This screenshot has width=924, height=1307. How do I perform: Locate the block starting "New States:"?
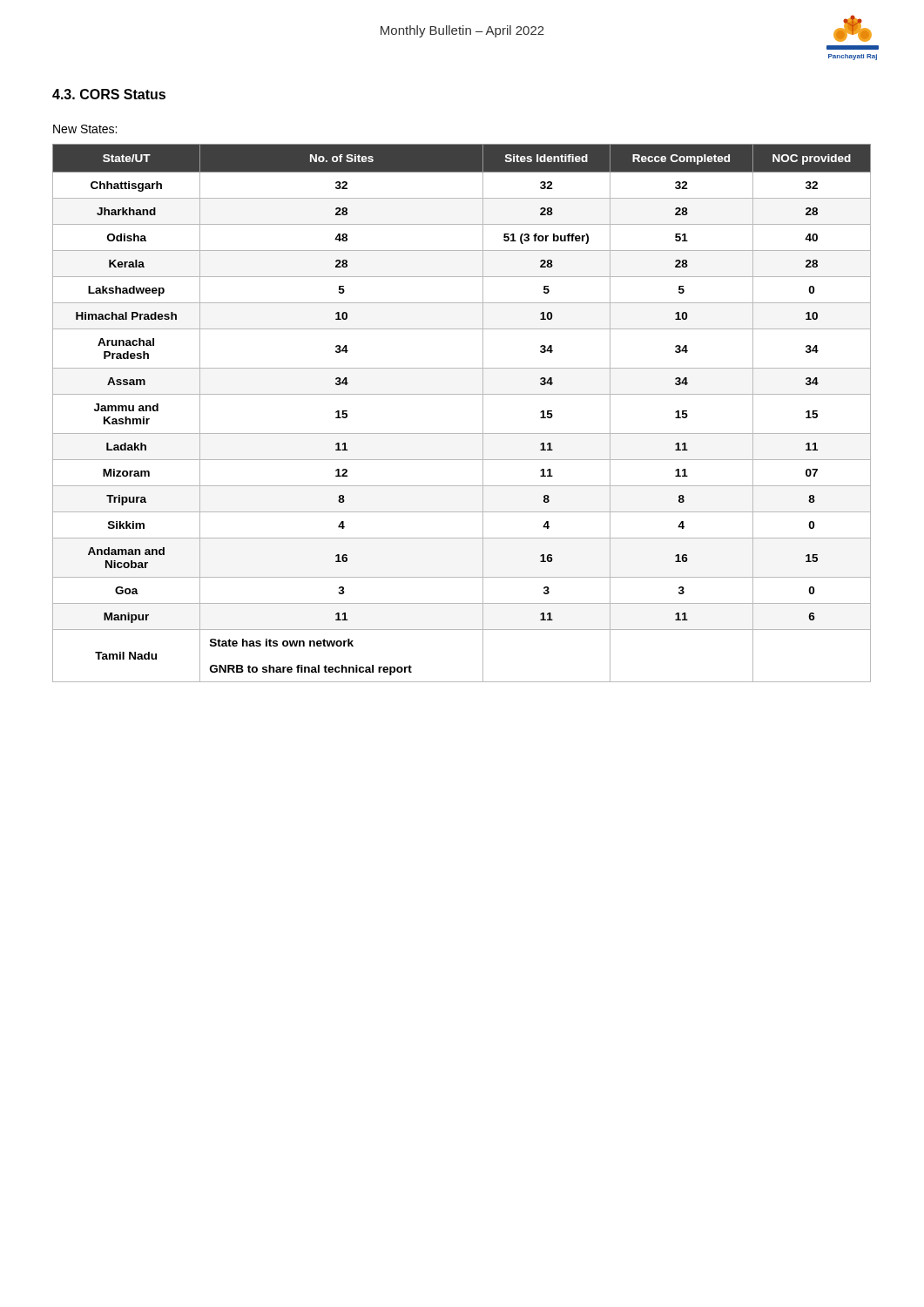[85, 129]
